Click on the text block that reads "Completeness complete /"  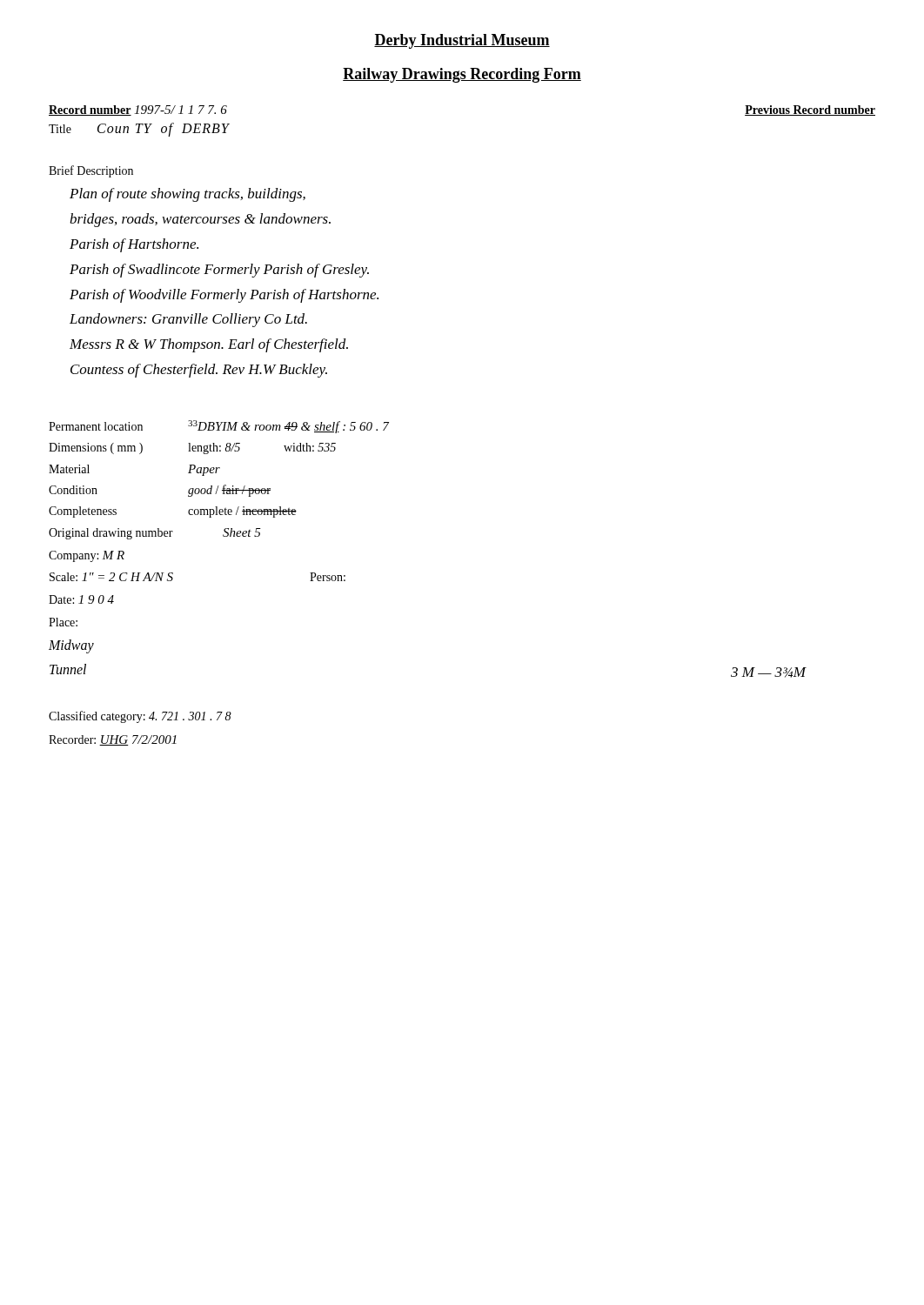point(85,512)
